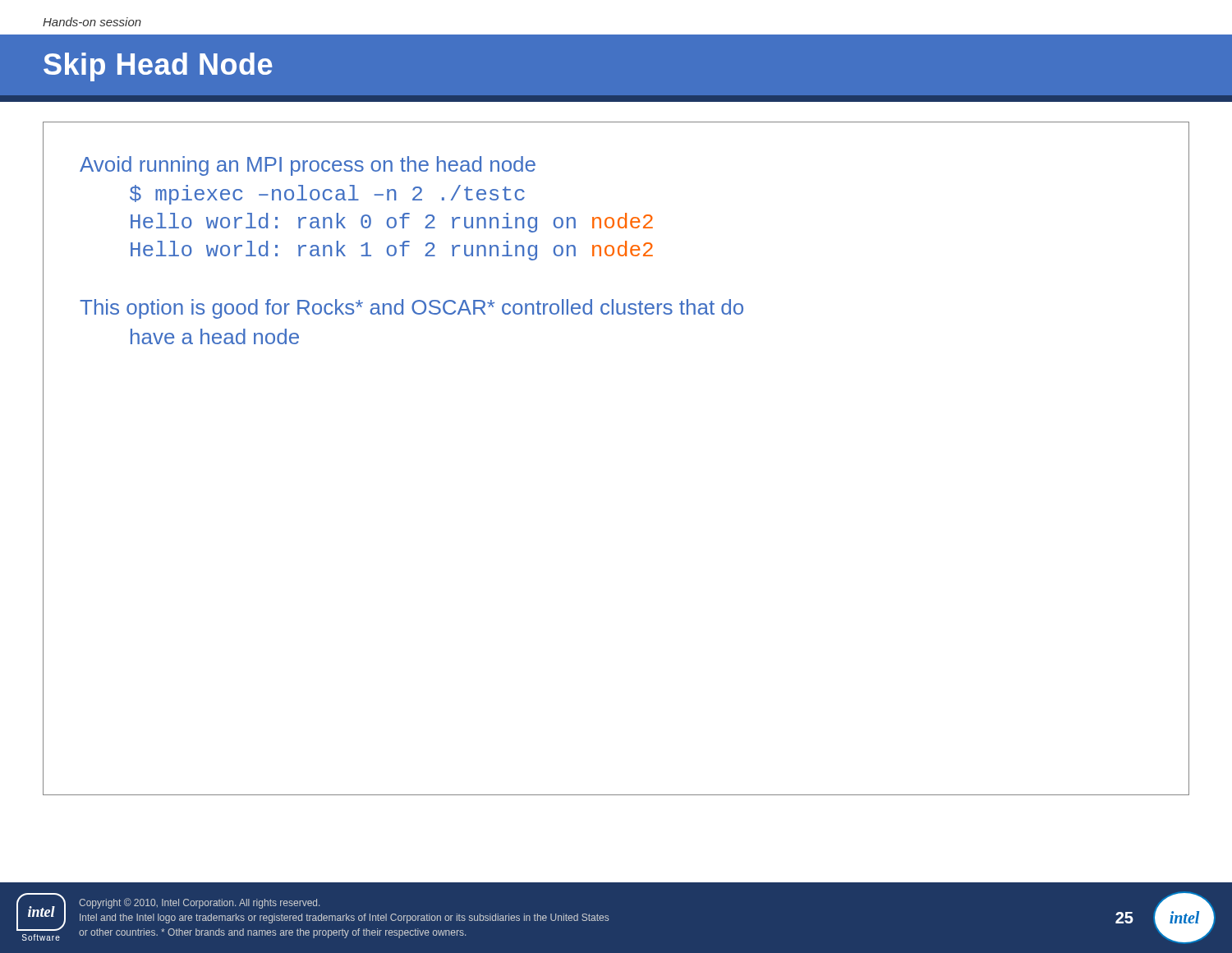Viewport: 1232px width, 953px height.
Task: Navigate to the text starting "Skip Head Node"
Action: click(158, 64)
